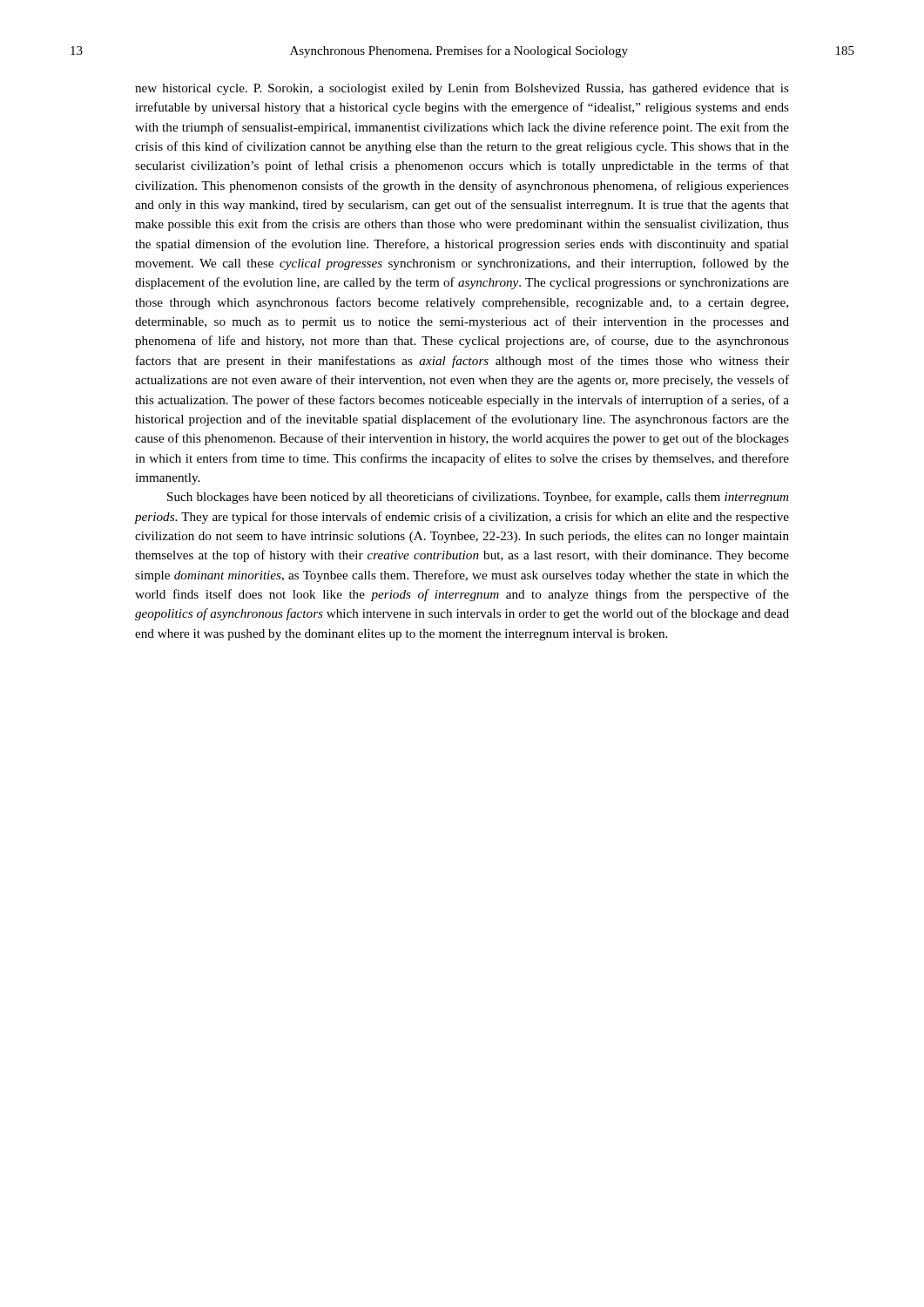Point to the element starting "Such blockages have been"

(462, 565)
